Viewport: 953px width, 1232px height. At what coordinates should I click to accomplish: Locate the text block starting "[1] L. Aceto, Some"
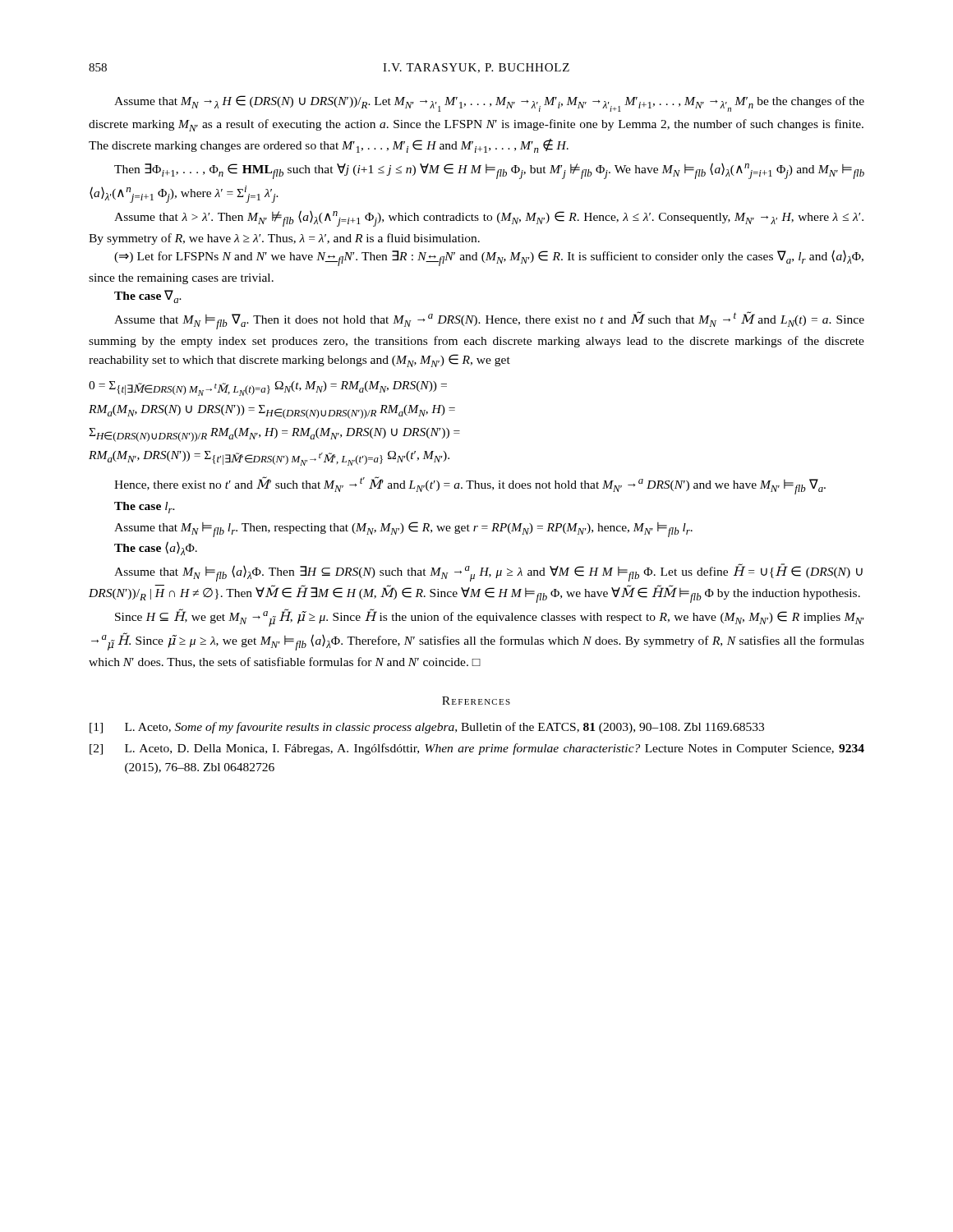pos(476,727)
